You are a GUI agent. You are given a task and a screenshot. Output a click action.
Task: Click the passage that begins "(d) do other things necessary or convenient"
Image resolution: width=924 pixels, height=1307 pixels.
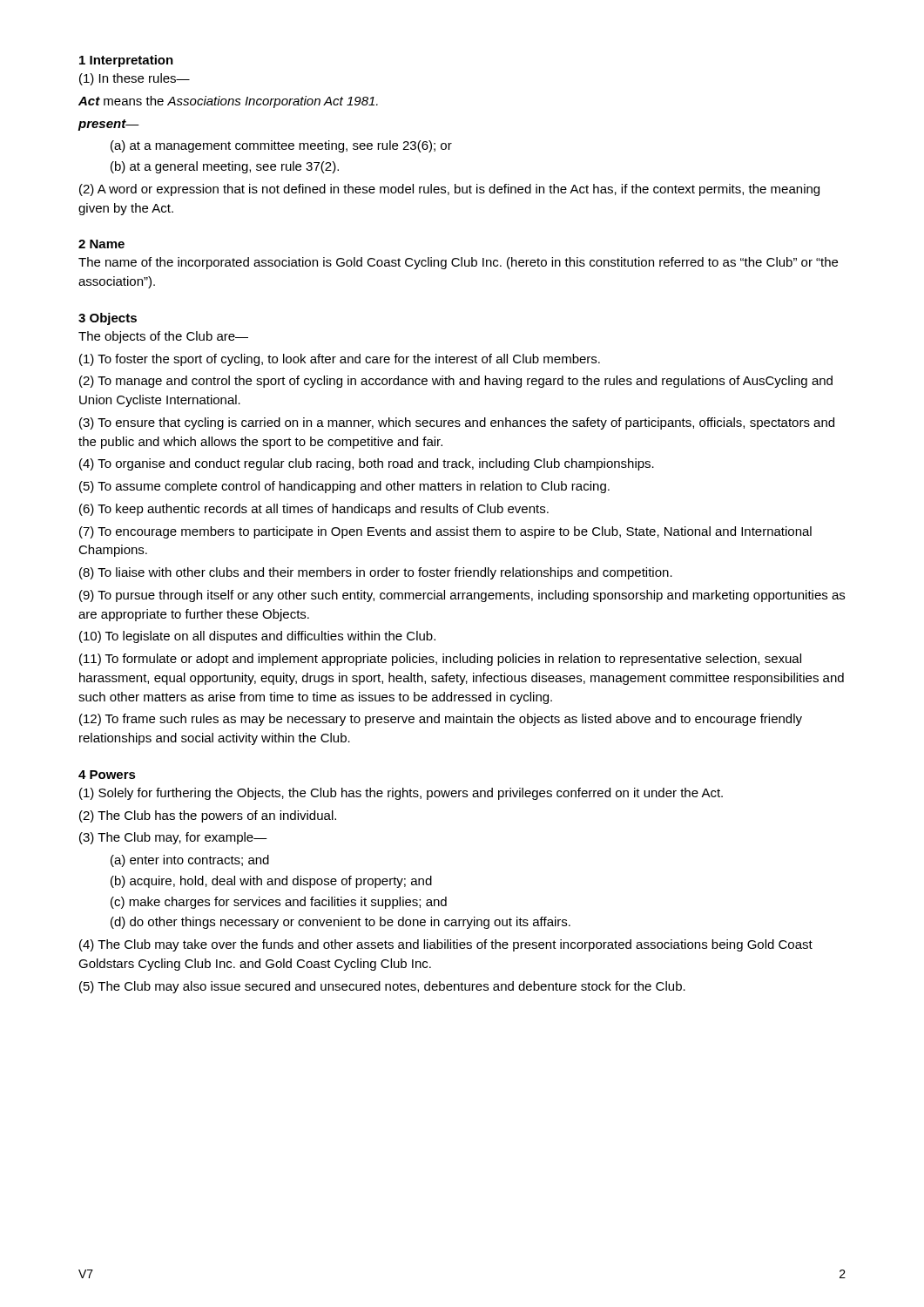[x=341, y=922]
